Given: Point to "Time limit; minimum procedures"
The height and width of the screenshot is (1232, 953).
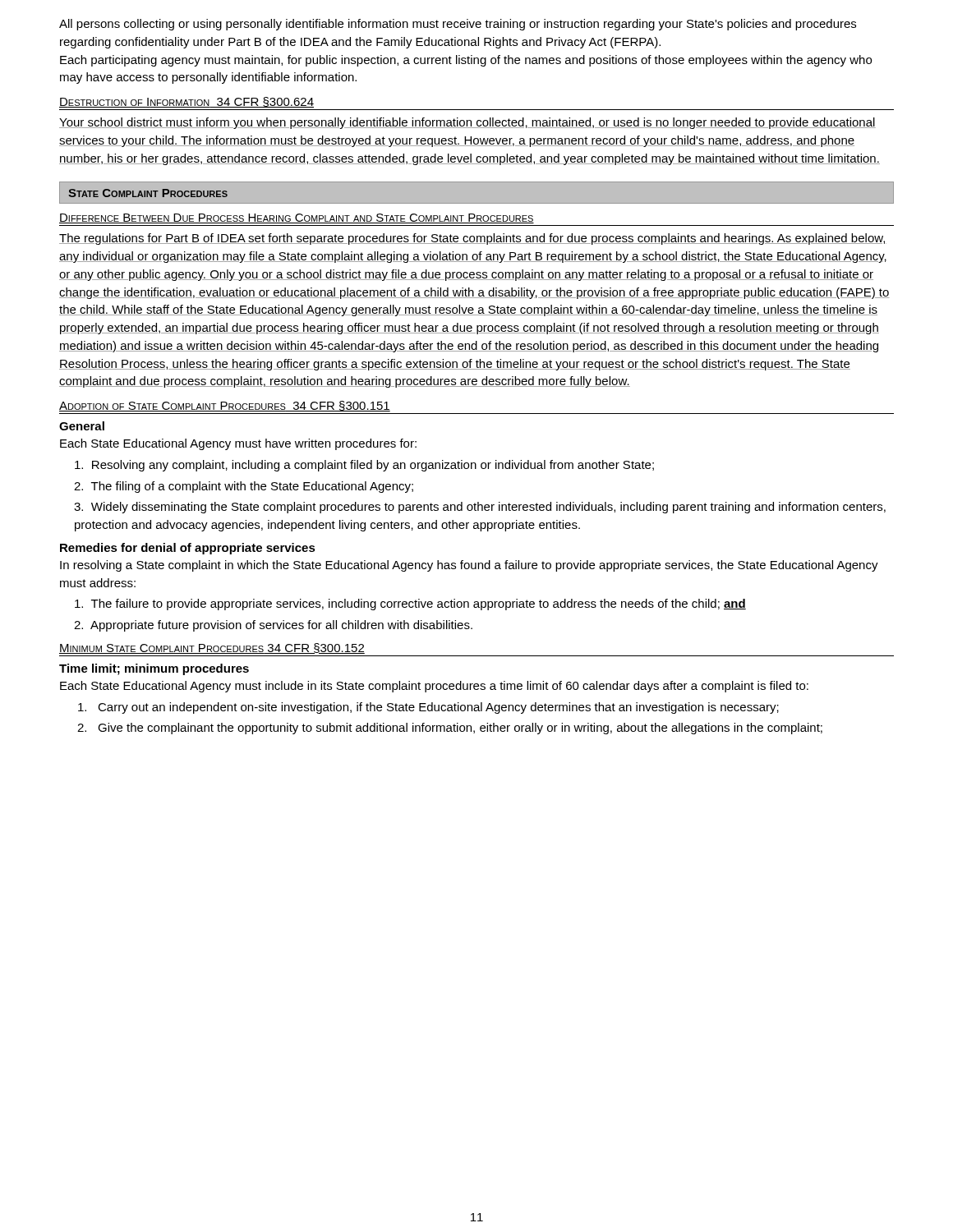Looking at the screenshot, I should 154,668.
